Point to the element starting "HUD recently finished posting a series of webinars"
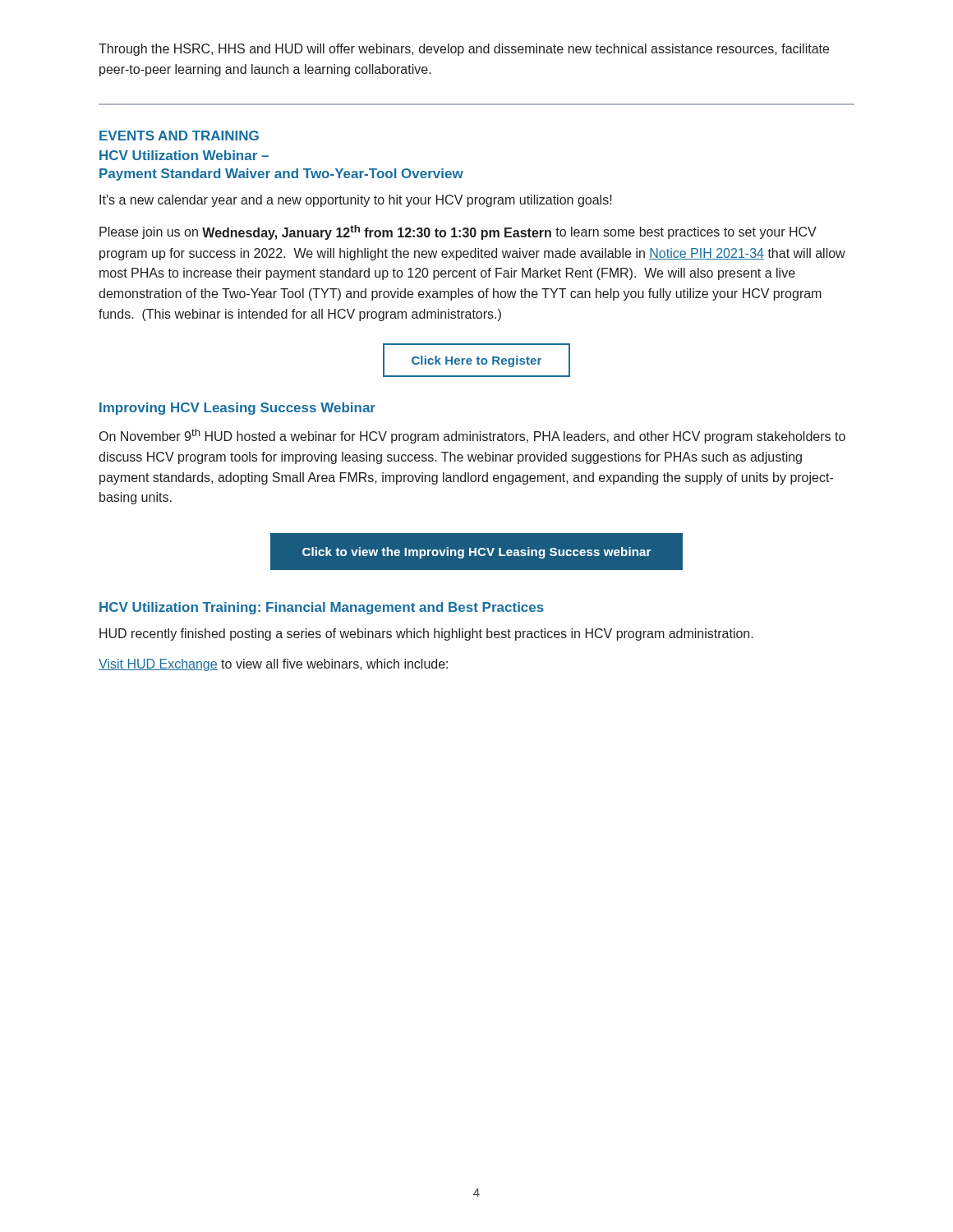 pos(426,634)
